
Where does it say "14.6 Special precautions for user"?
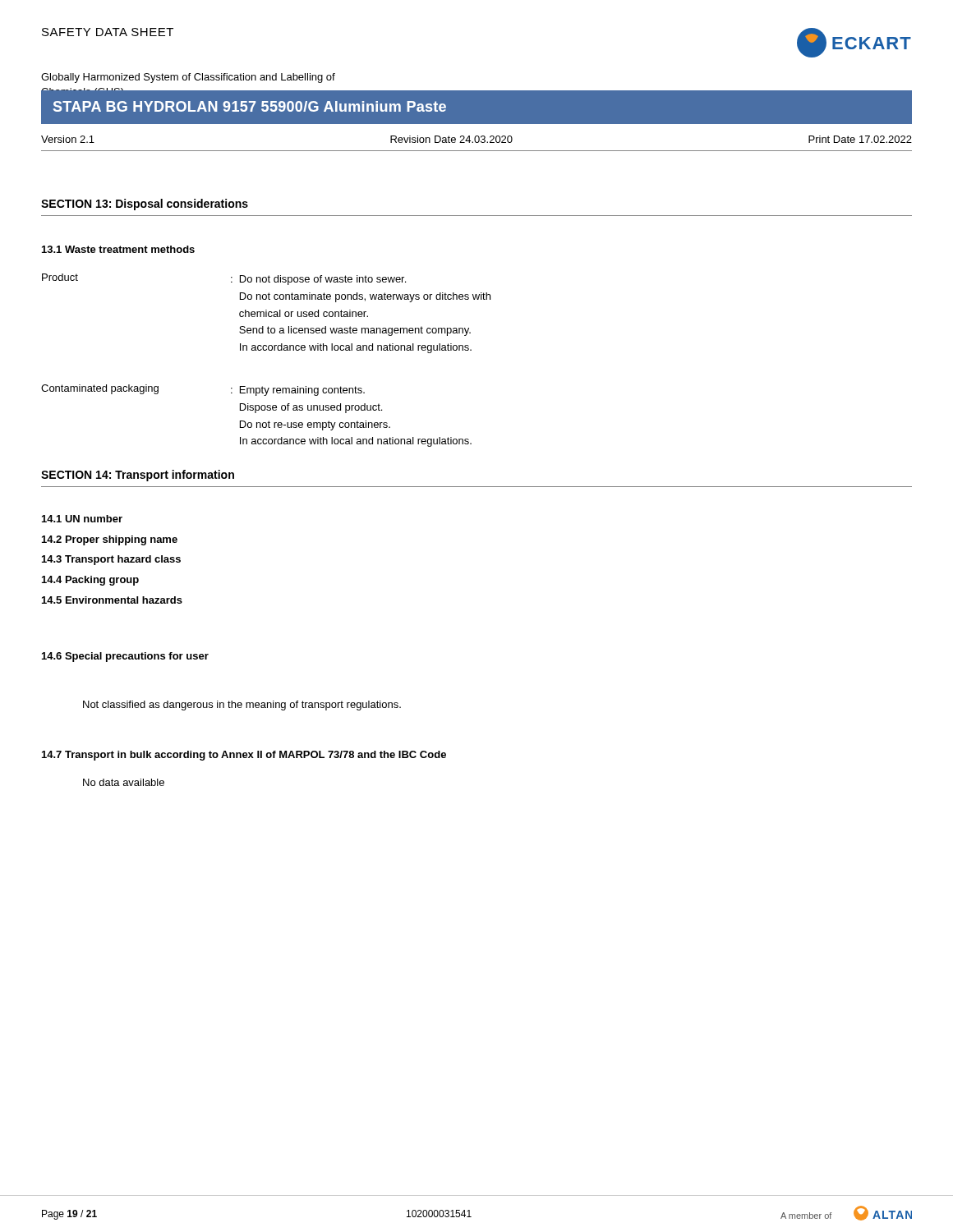(125, 656)
